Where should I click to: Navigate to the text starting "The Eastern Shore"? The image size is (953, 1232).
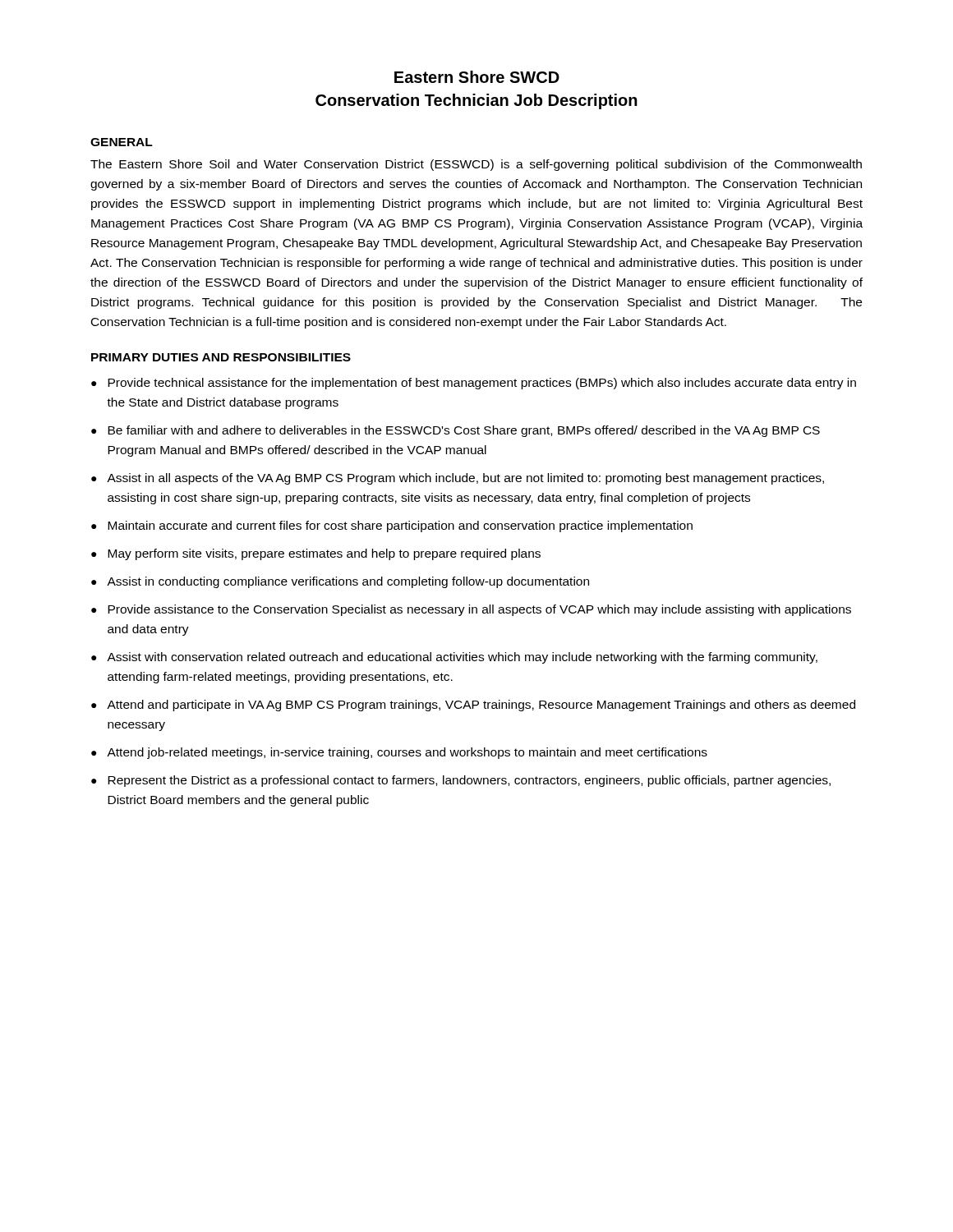point(476,243)
